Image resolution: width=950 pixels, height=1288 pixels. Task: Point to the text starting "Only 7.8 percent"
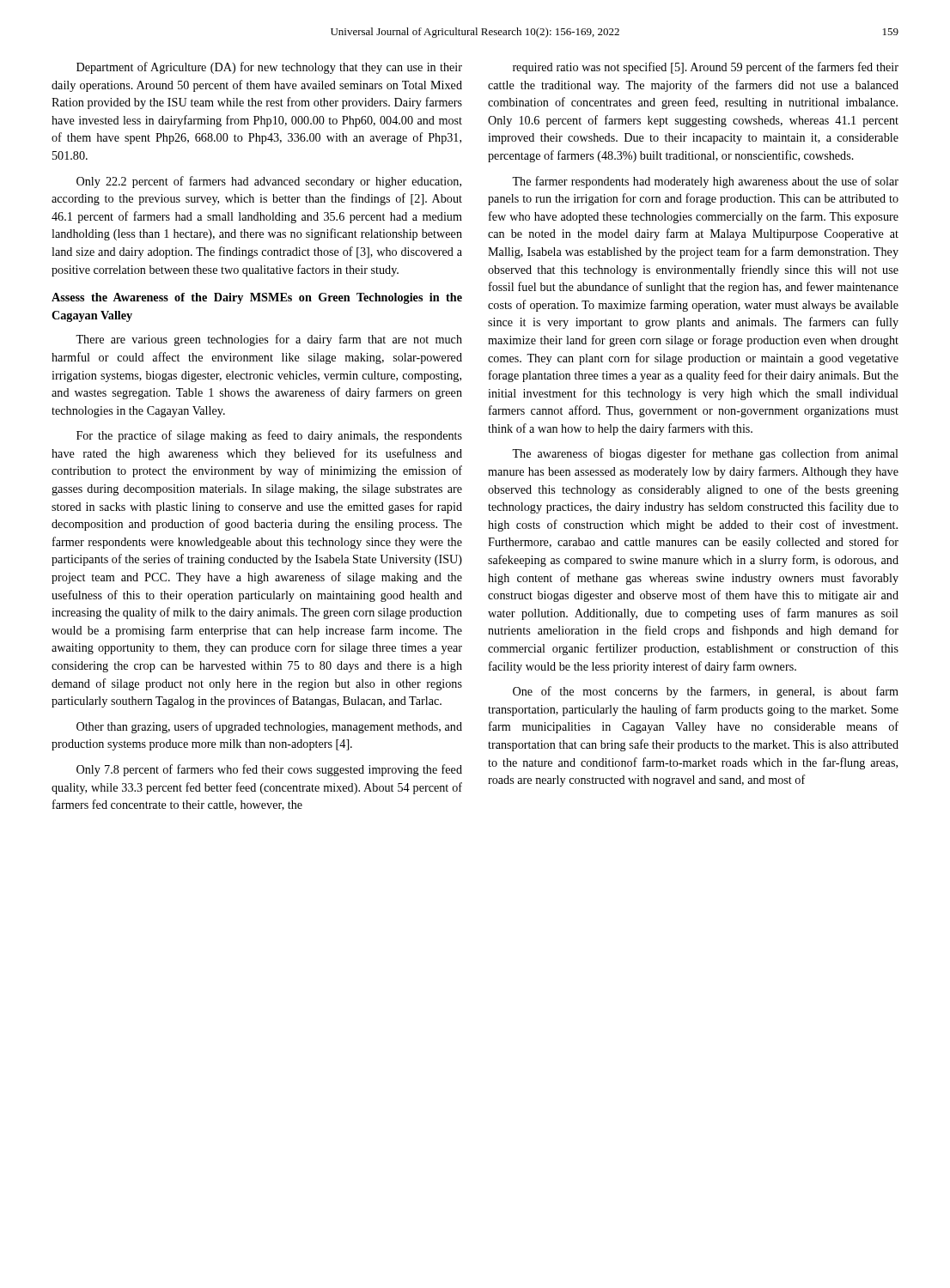(x=257, y=787)
